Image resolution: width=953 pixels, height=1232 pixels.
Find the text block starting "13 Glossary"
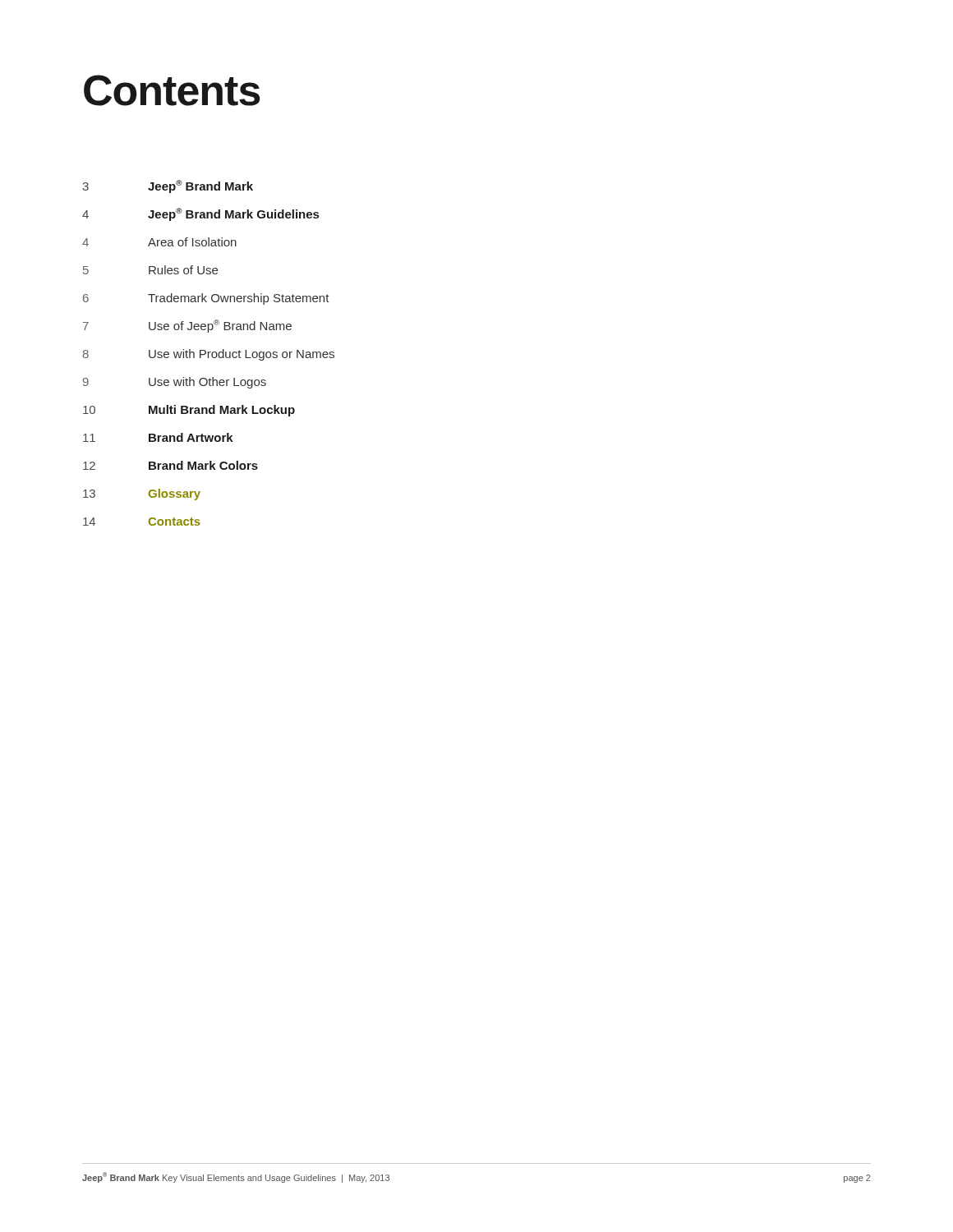pos(86,494)
